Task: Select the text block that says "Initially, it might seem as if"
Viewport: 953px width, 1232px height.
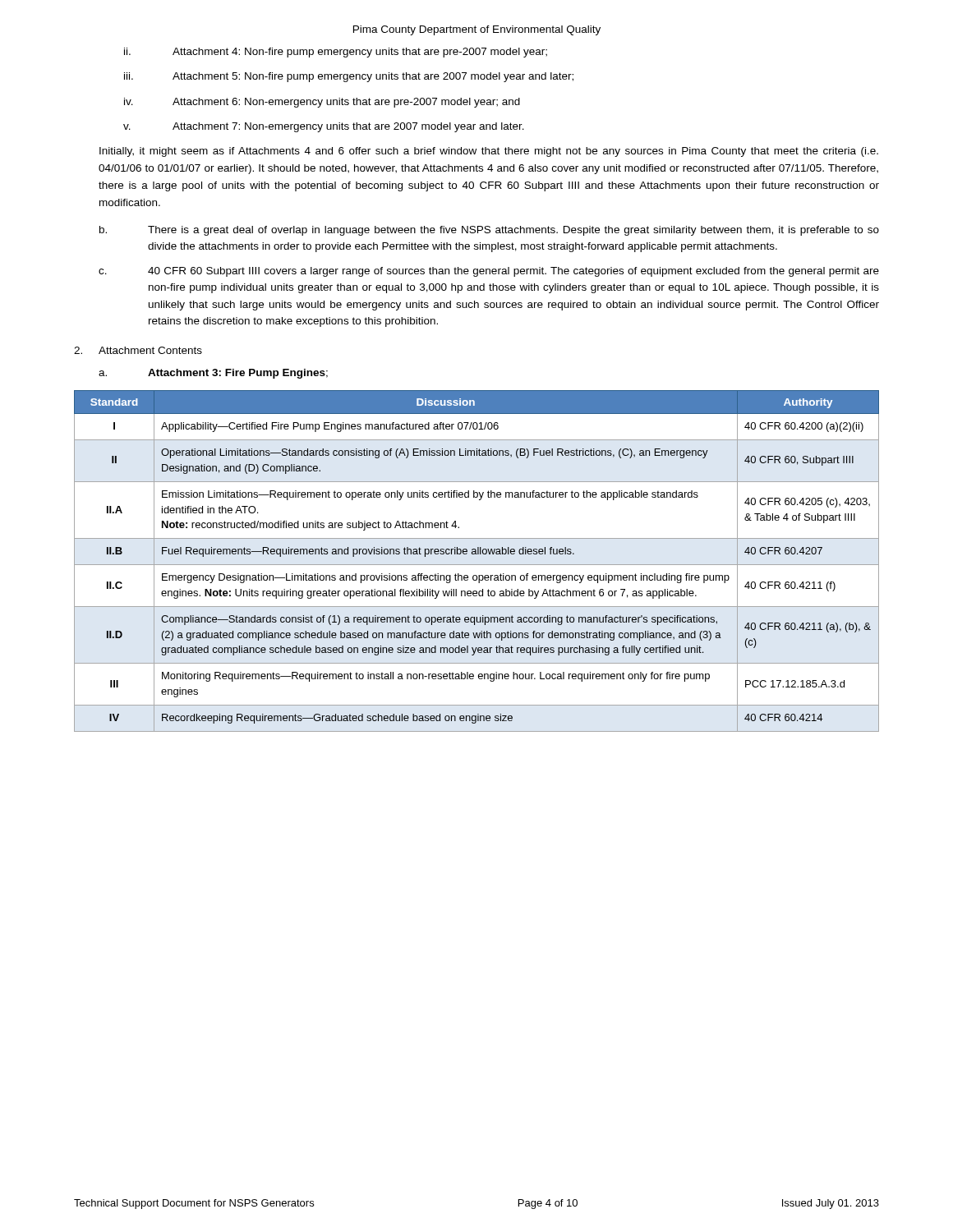Action: click(x=489, y=176)
